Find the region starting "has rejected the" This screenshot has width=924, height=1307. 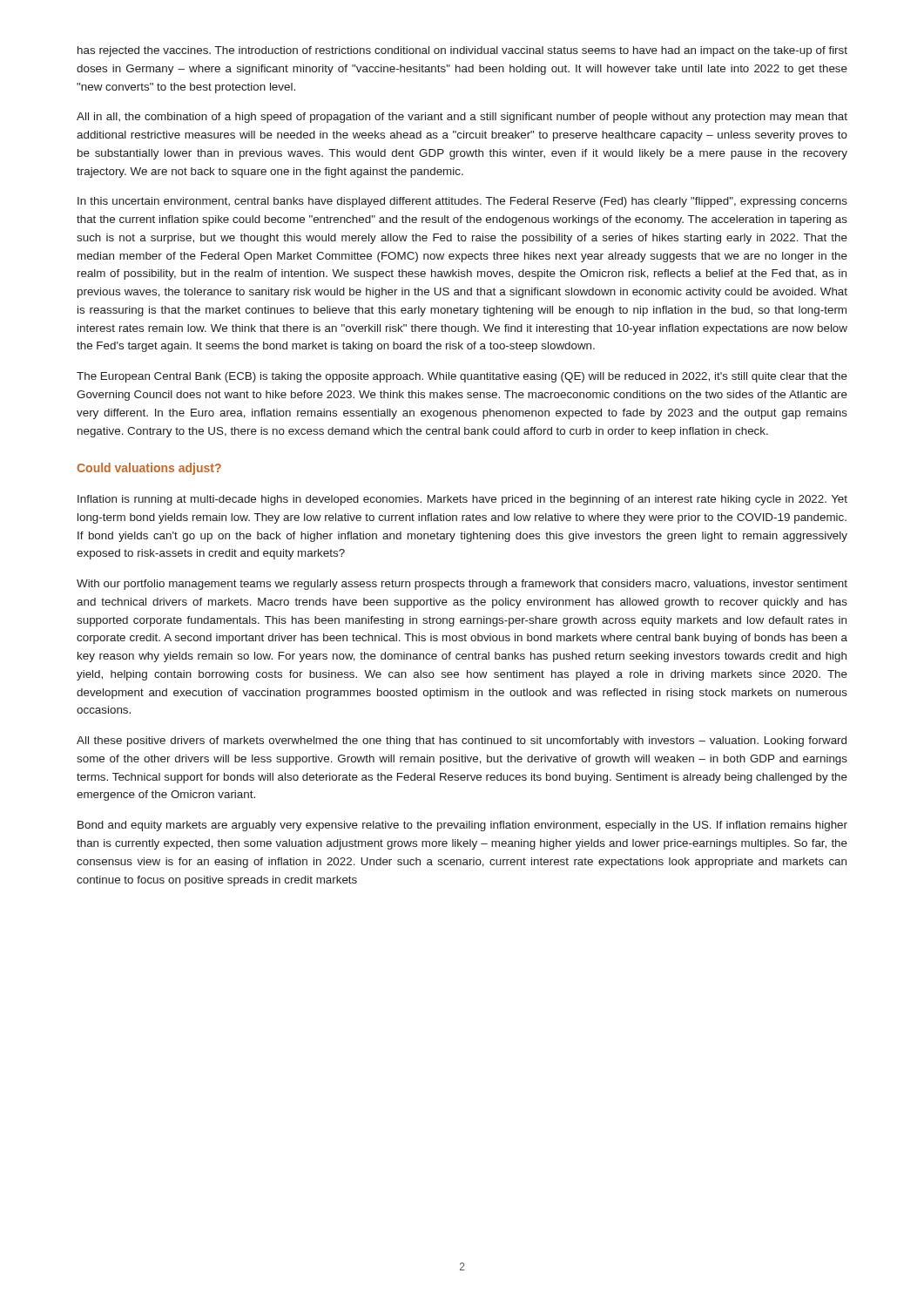(462, 68)
